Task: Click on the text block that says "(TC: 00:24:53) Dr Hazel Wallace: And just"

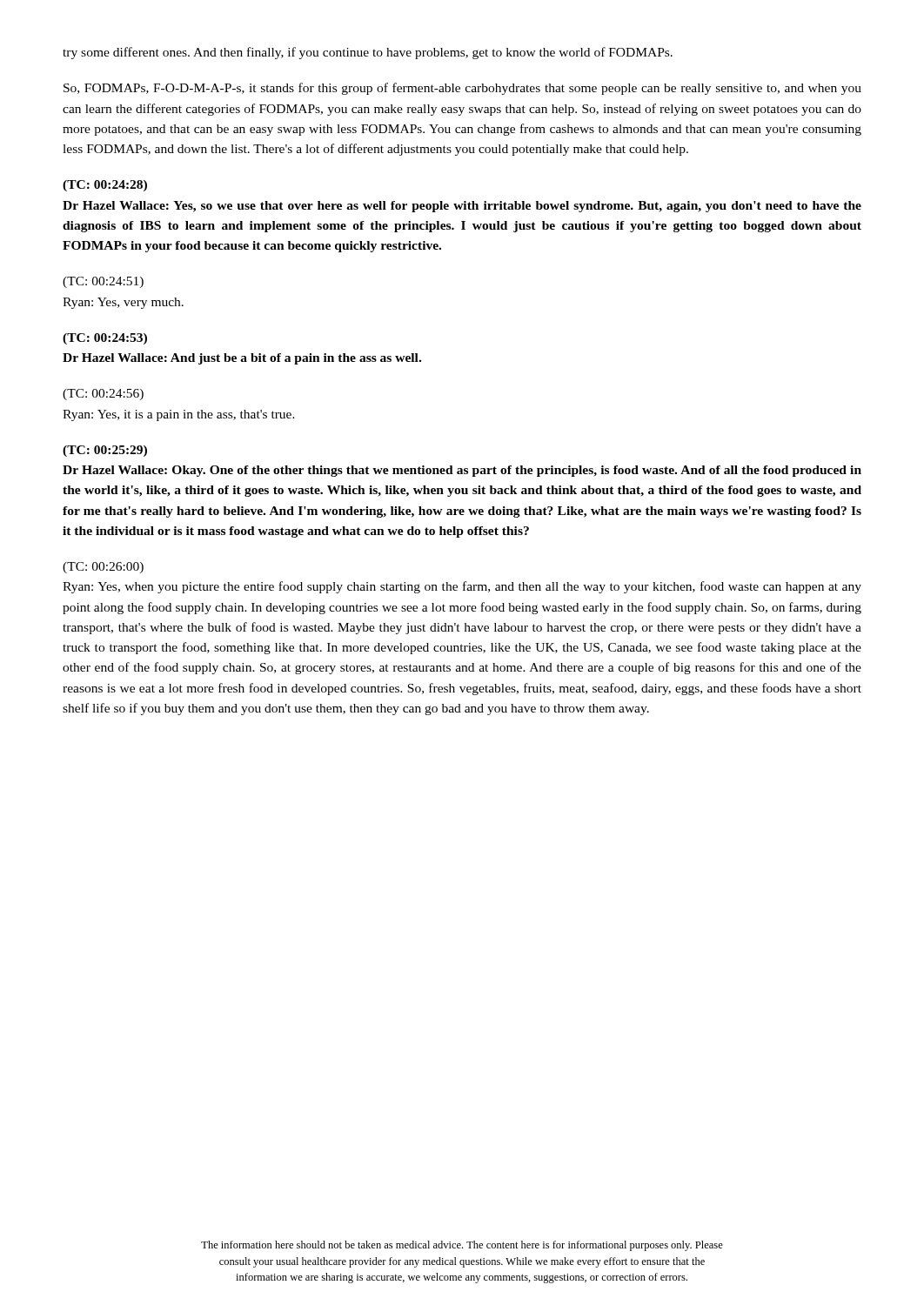Action: tap(105, 339)
